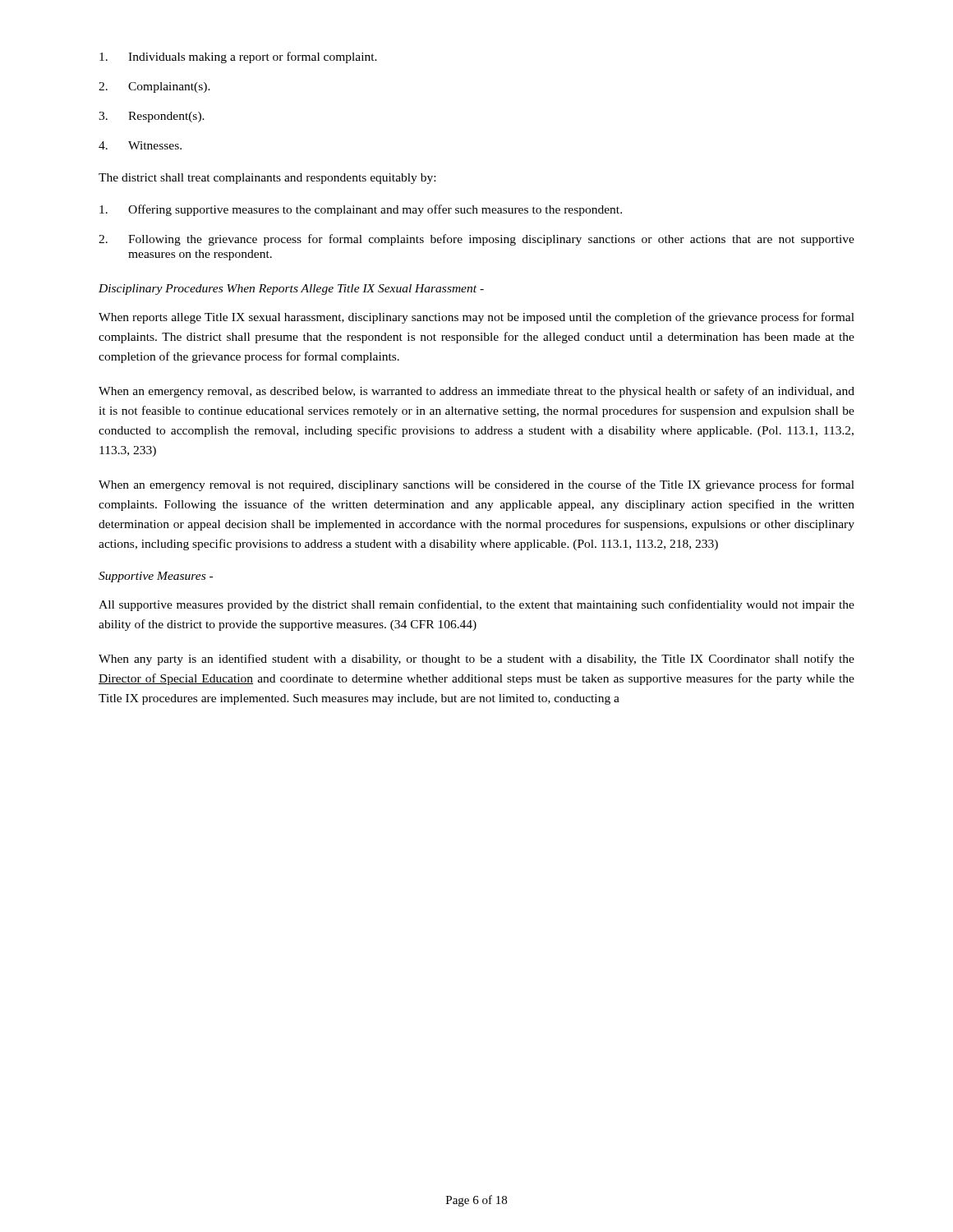
Task: Select the text block with the text "The district shall treat complainants and respondents"
Action: click(x=268, y=177)
